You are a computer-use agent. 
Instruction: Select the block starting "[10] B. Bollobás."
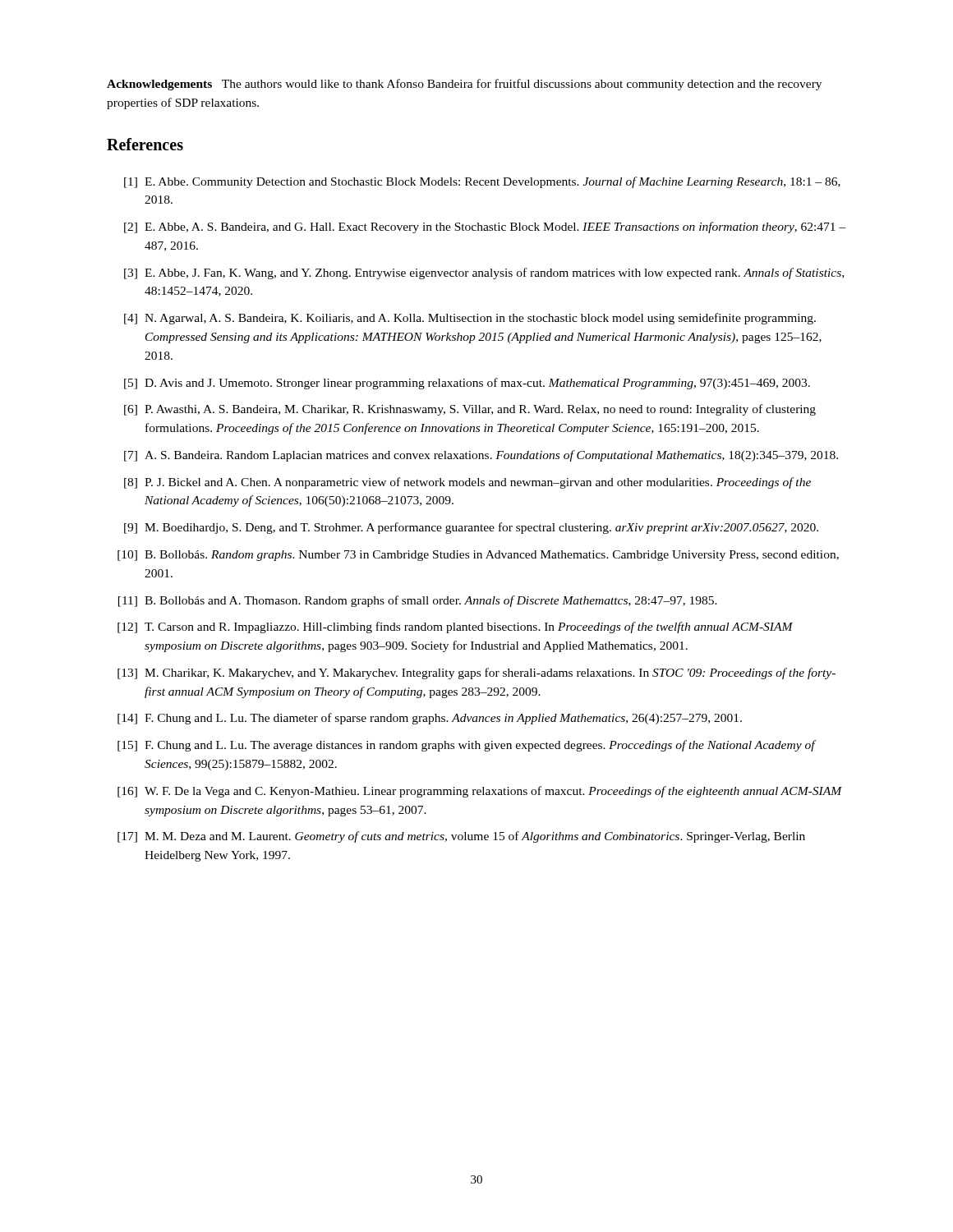click(x=476, y=564)
